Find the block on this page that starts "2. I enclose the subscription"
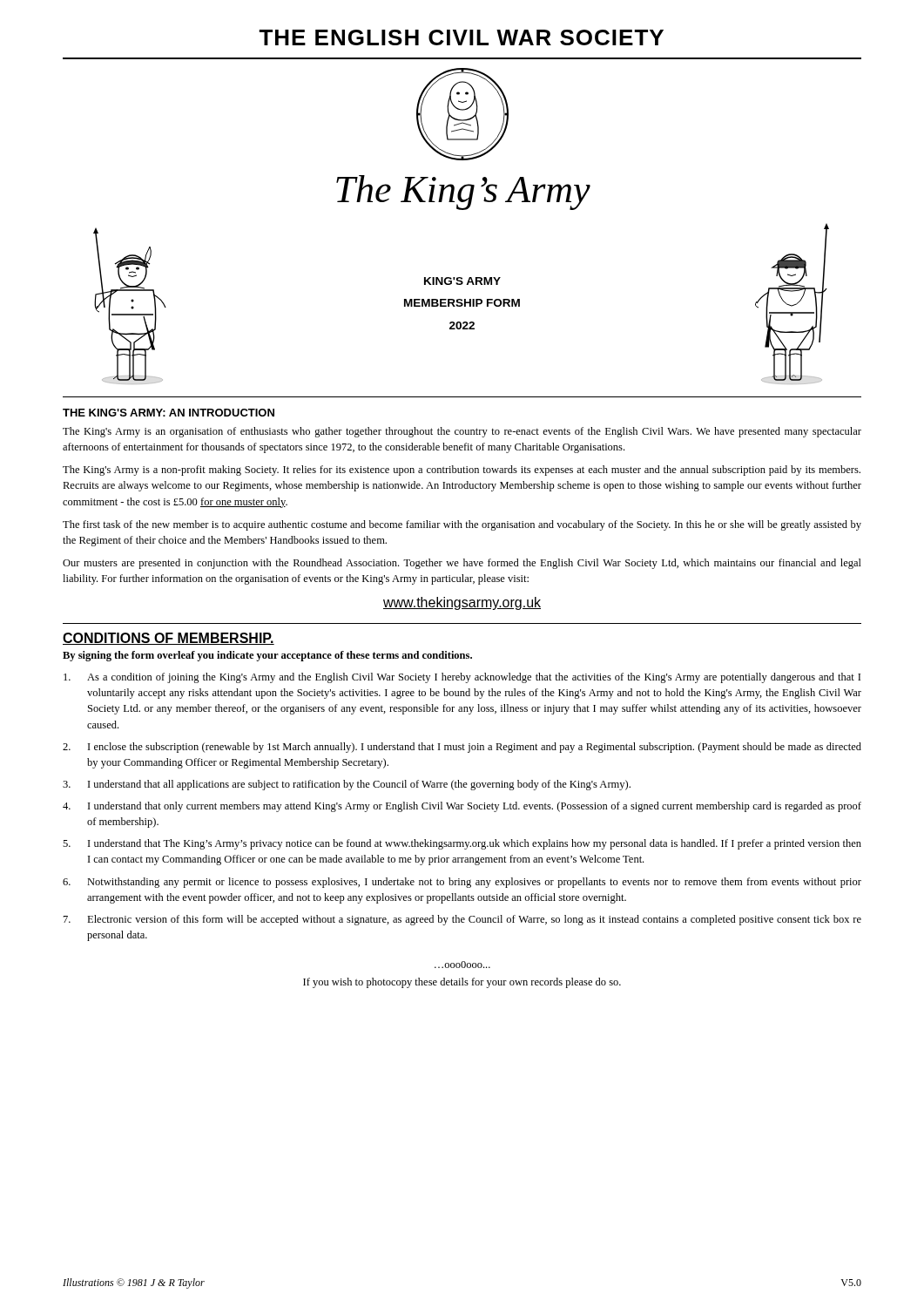 462,754
